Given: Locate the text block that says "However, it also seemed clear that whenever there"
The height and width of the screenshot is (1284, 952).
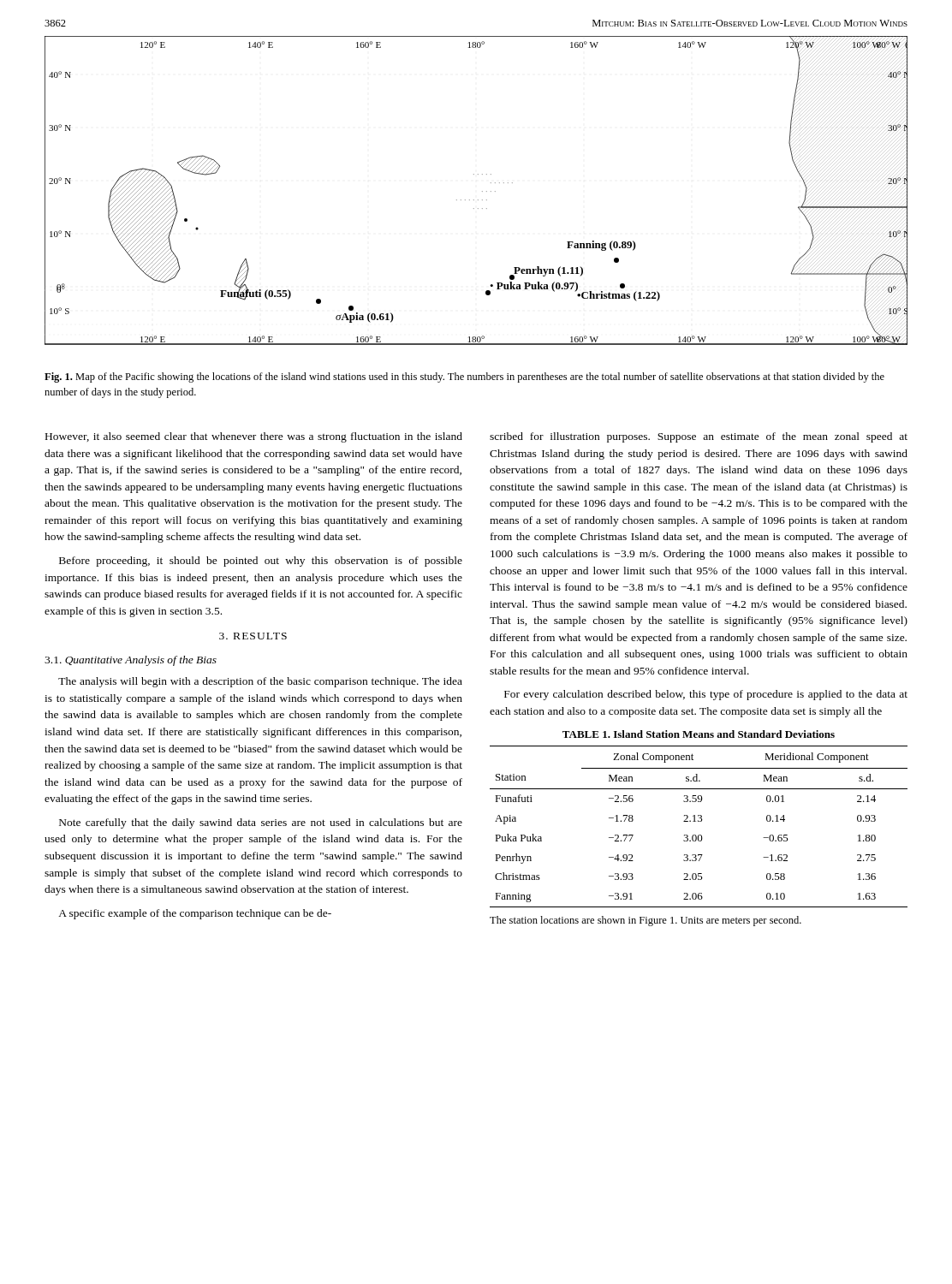Looking at the screenshot, I should pyautogui.click(x=253, y=487).
